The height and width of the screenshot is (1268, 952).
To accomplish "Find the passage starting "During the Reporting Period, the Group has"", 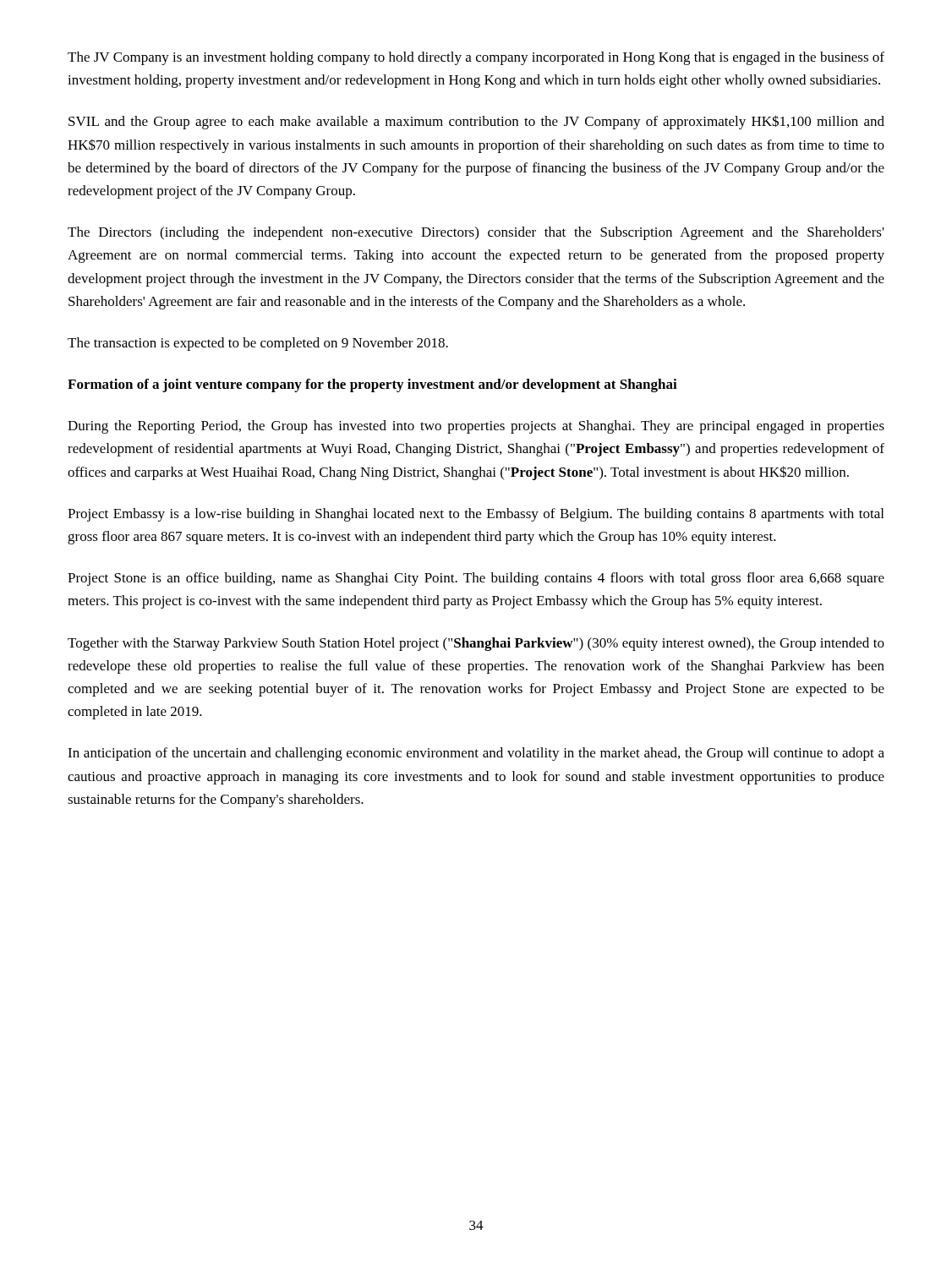I will pos(476,449).
